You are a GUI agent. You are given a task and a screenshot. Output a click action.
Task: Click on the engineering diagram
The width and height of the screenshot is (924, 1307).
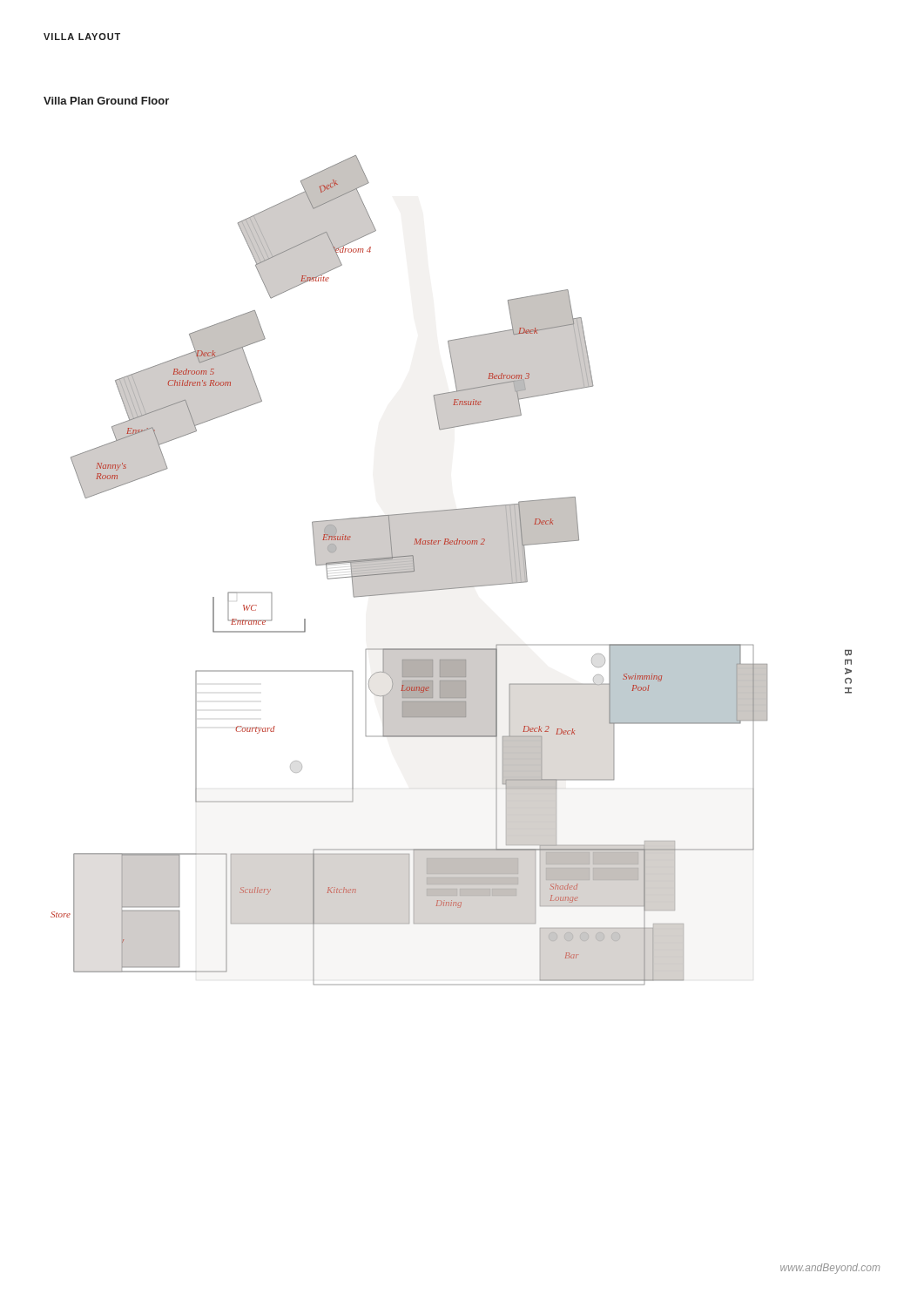[x=457, y=667]
